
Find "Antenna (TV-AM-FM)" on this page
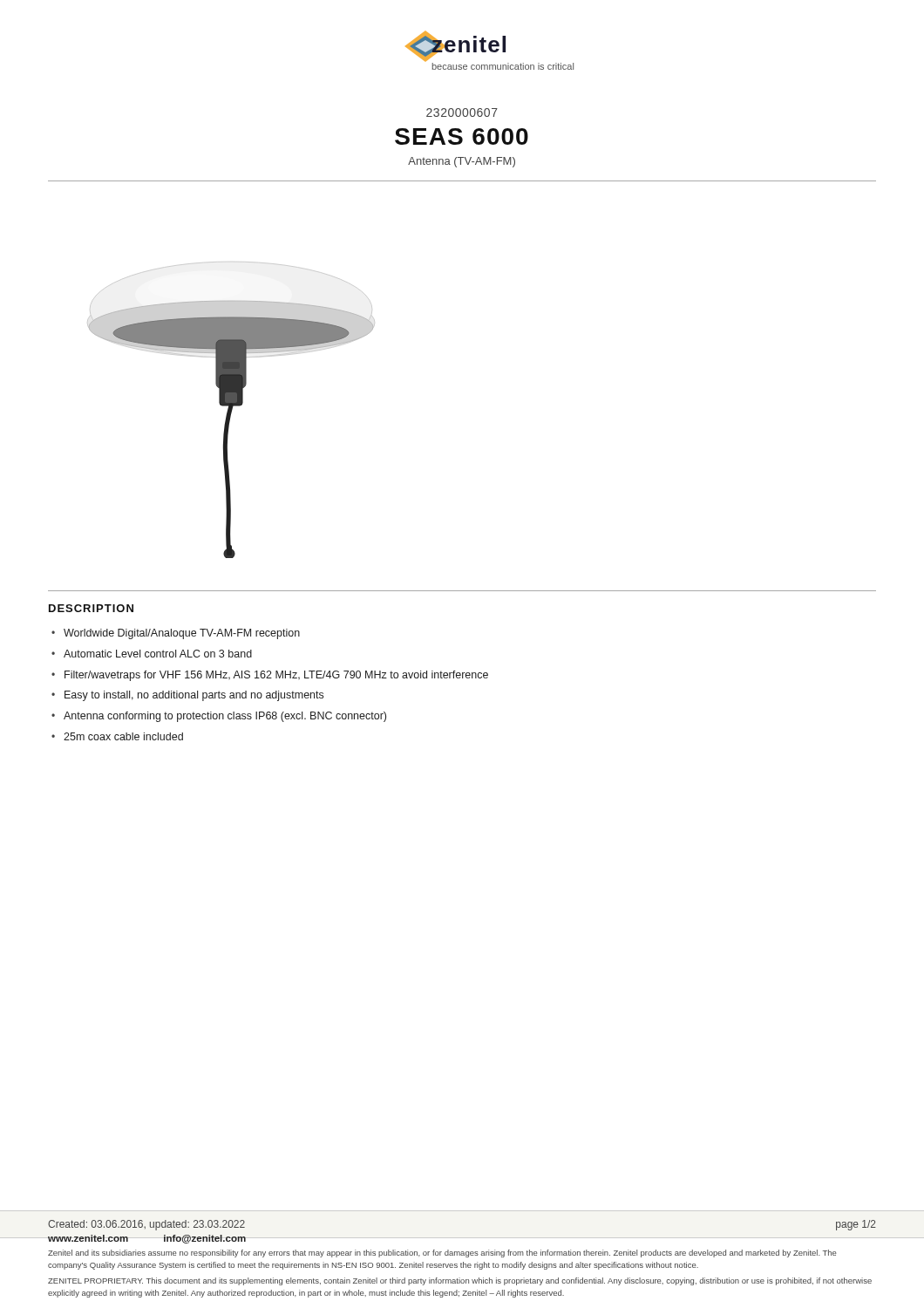click(462, 161)
